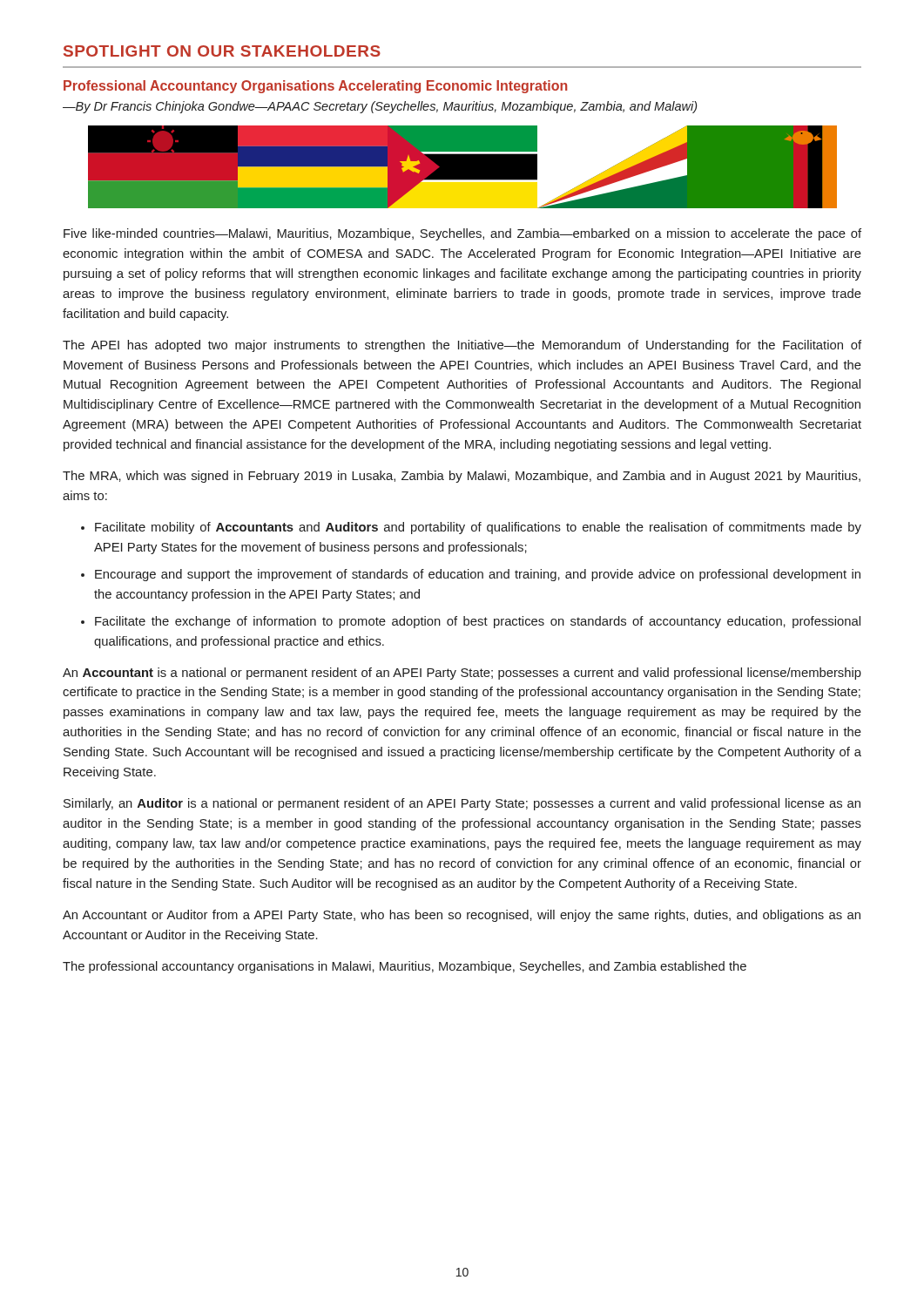Image resolution: width=924 pixels, height=1307 pixels.
Task: Point to the text block starting "The professional accountancy organisations"
Action: point(405,966)
